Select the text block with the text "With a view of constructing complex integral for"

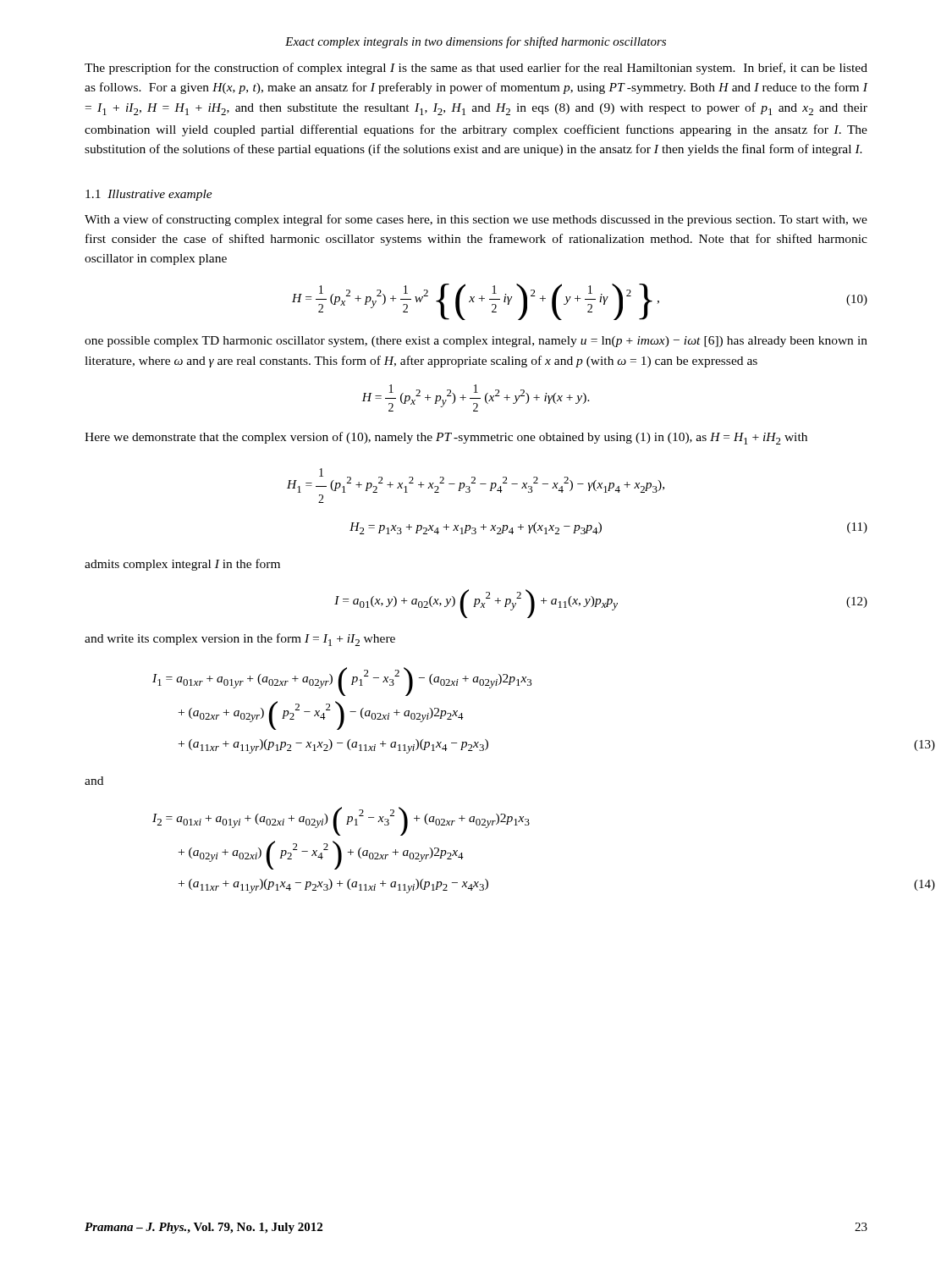[476, 238]
